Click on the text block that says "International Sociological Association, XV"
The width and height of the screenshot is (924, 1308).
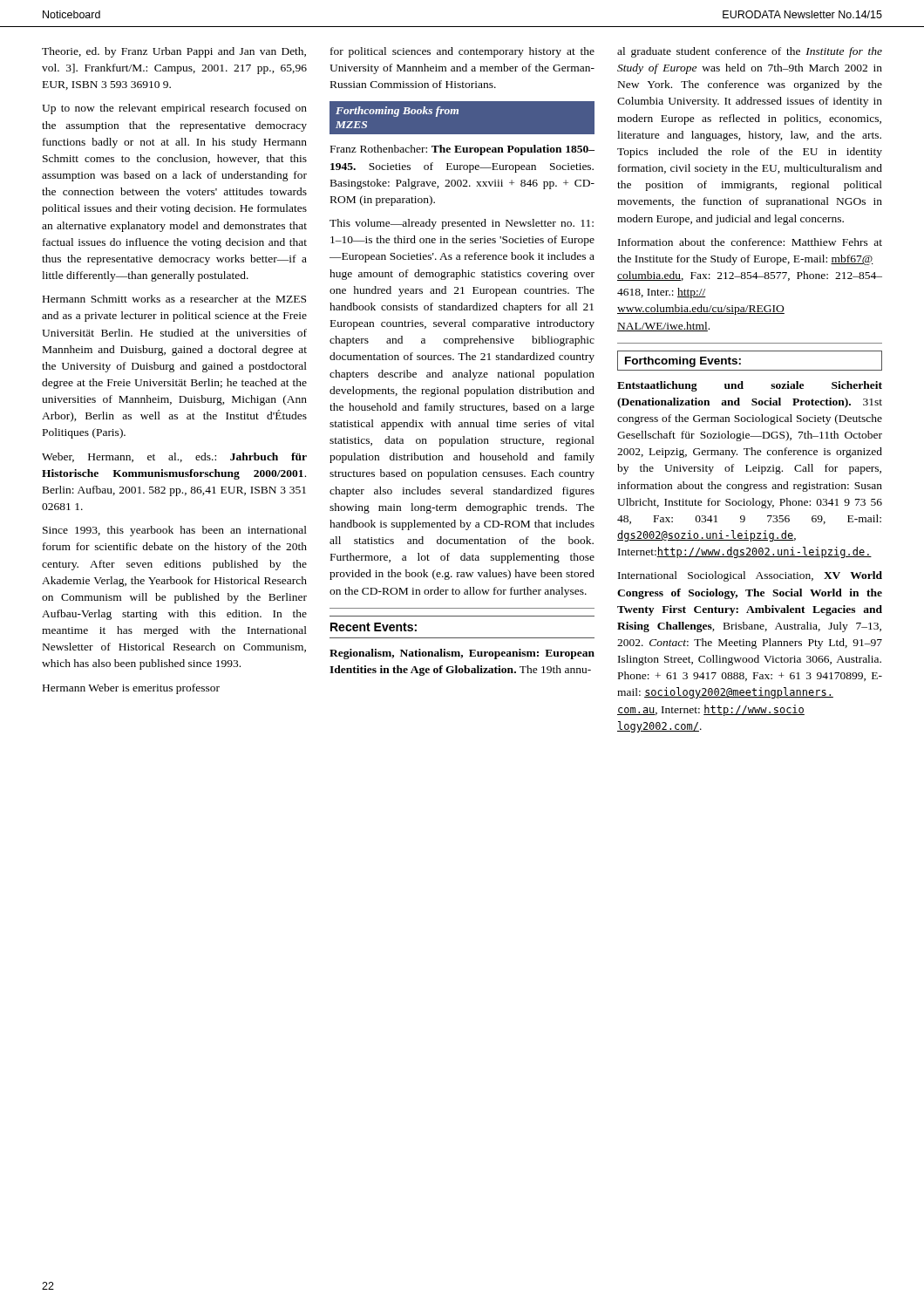(750, 651)
